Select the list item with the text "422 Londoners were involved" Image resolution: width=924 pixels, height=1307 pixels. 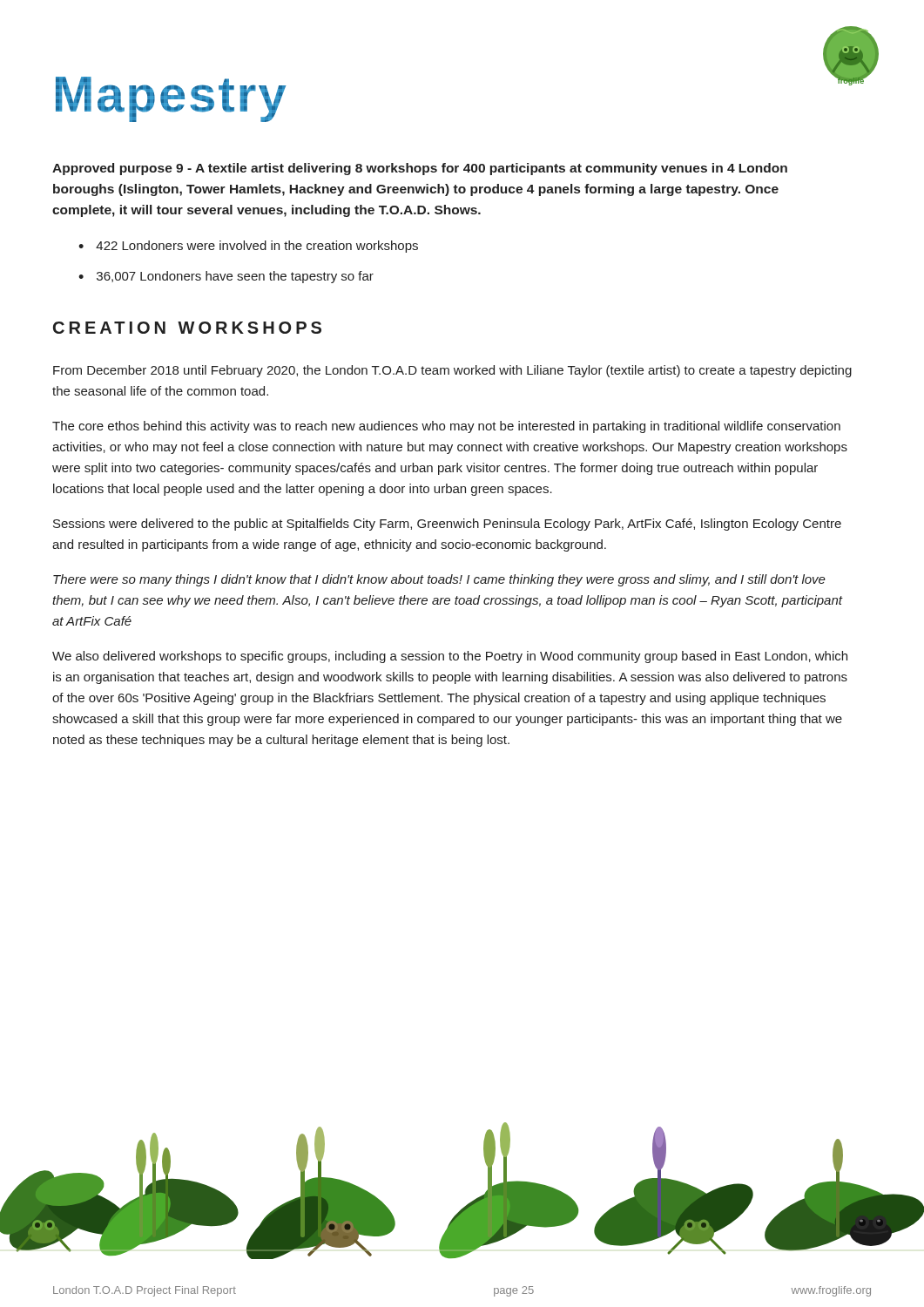point(257,245)
